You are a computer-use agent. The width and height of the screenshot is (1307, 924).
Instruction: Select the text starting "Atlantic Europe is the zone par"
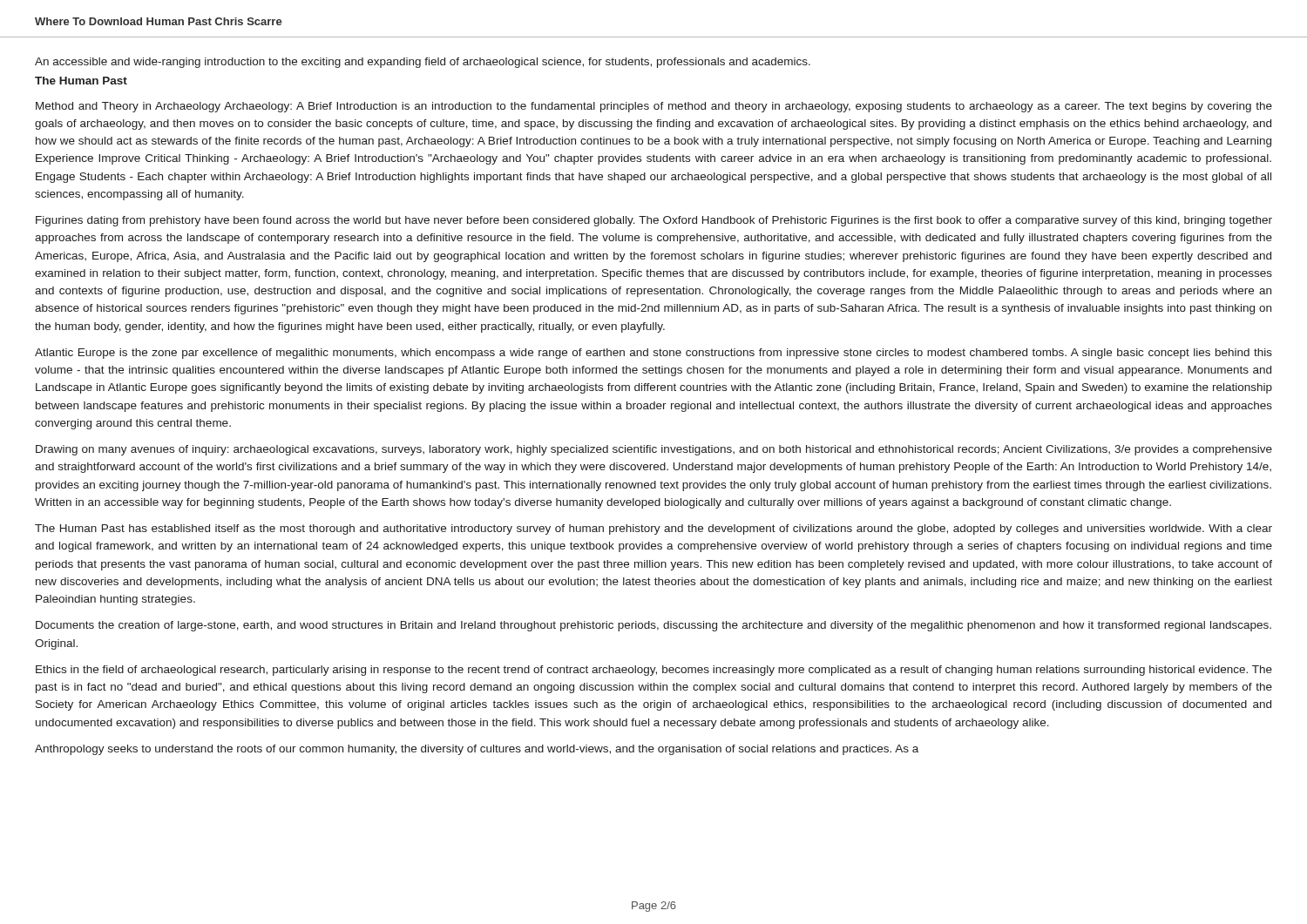(x=654, y=388)
